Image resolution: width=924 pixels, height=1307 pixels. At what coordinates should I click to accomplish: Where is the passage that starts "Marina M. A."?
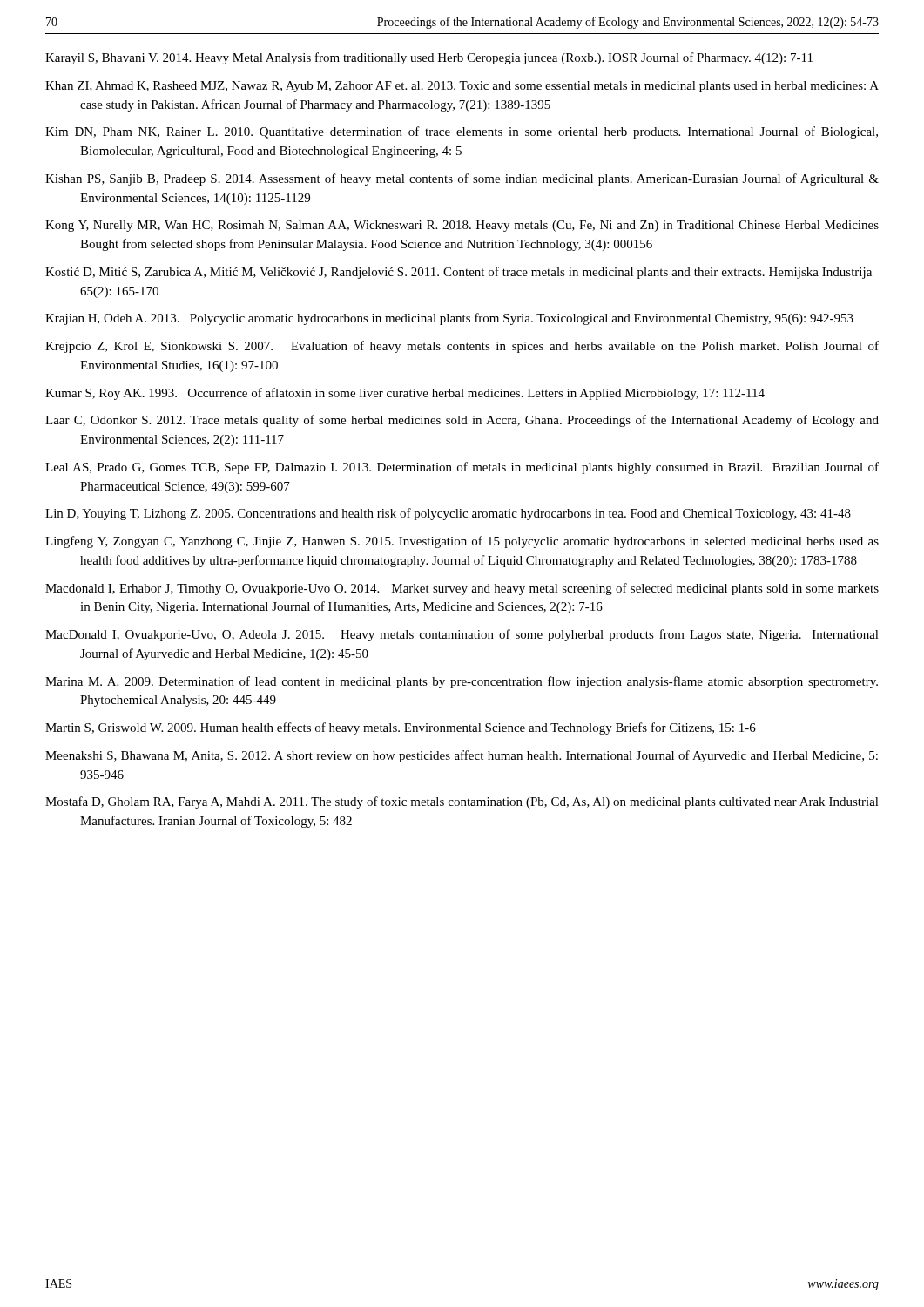tap(462, 691)
